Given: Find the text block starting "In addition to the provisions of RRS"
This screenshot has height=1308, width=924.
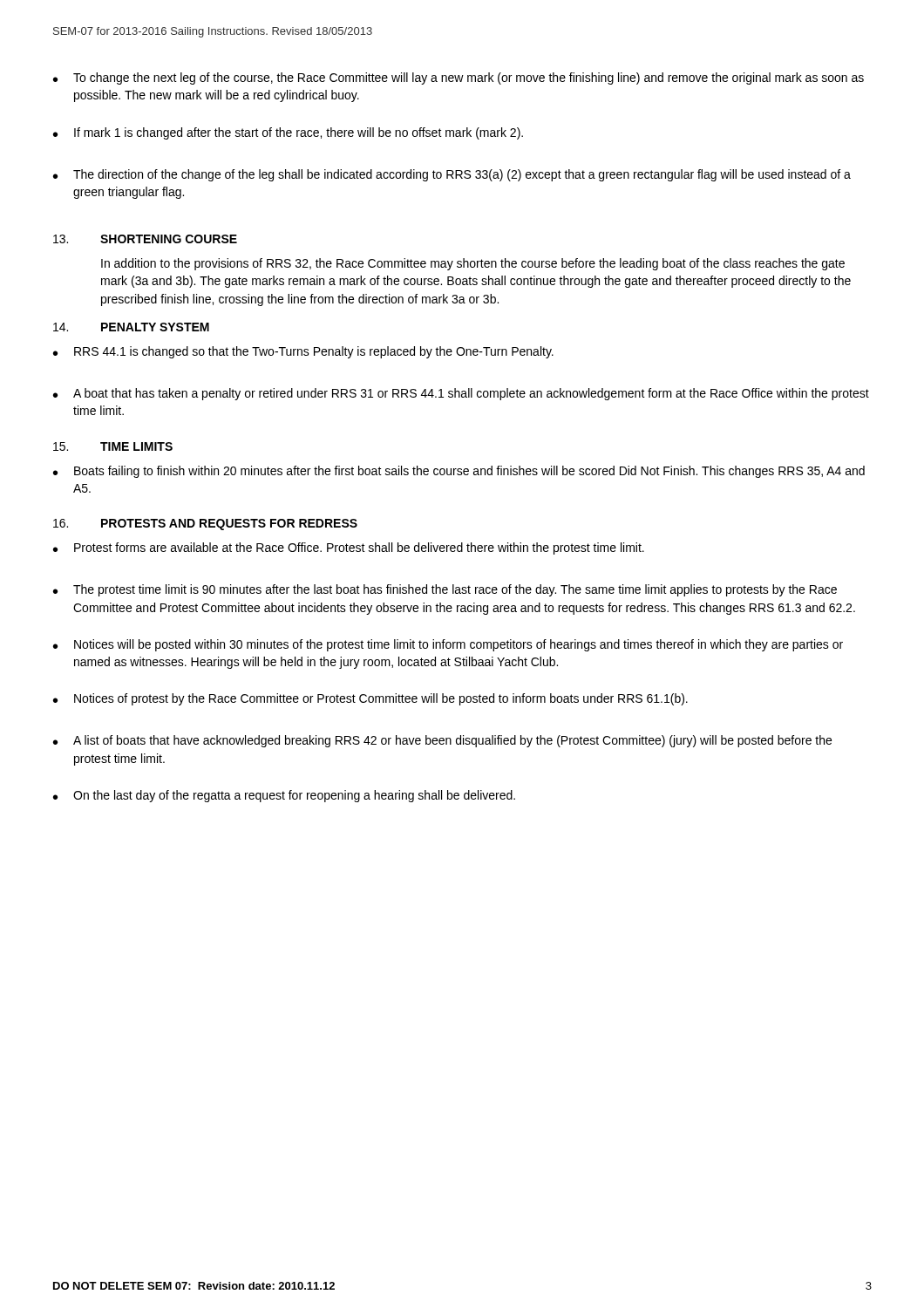Looking at the screenshot, I should [476, 281].
